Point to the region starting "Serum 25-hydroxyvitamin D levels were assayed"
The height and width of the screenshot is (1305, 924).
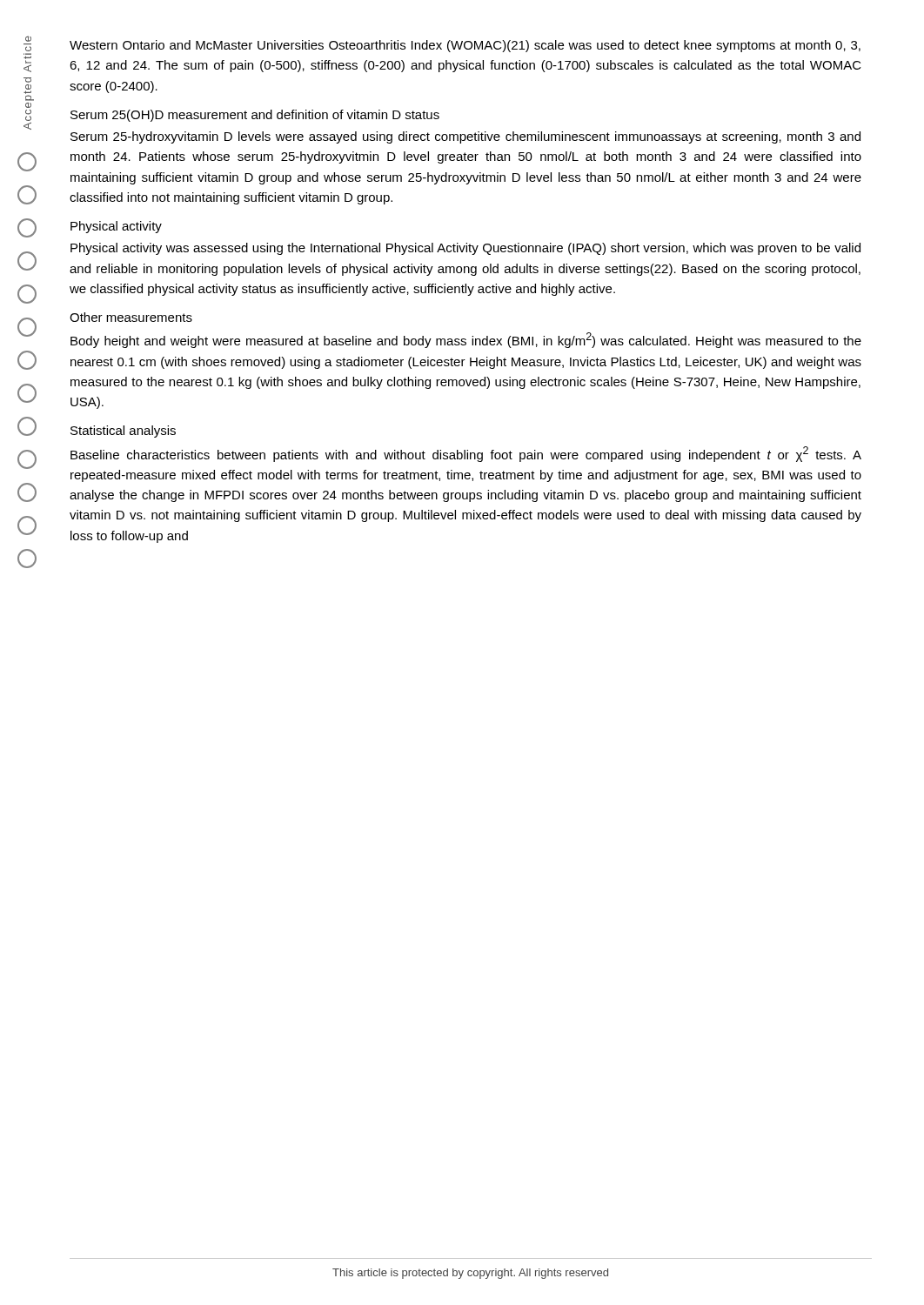pos(465,167)
